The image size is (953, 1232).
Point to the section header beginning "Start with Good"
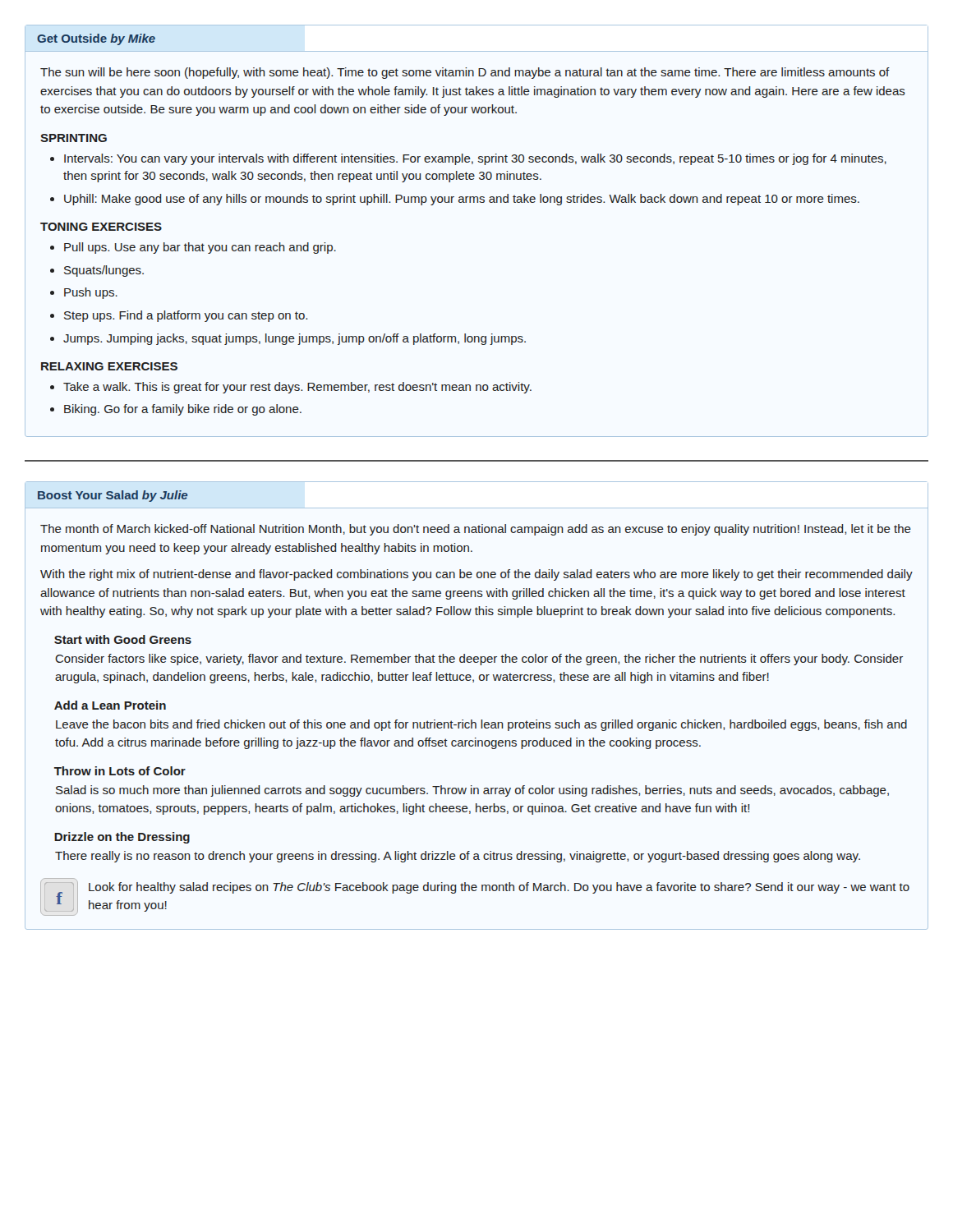pos(116,639)
